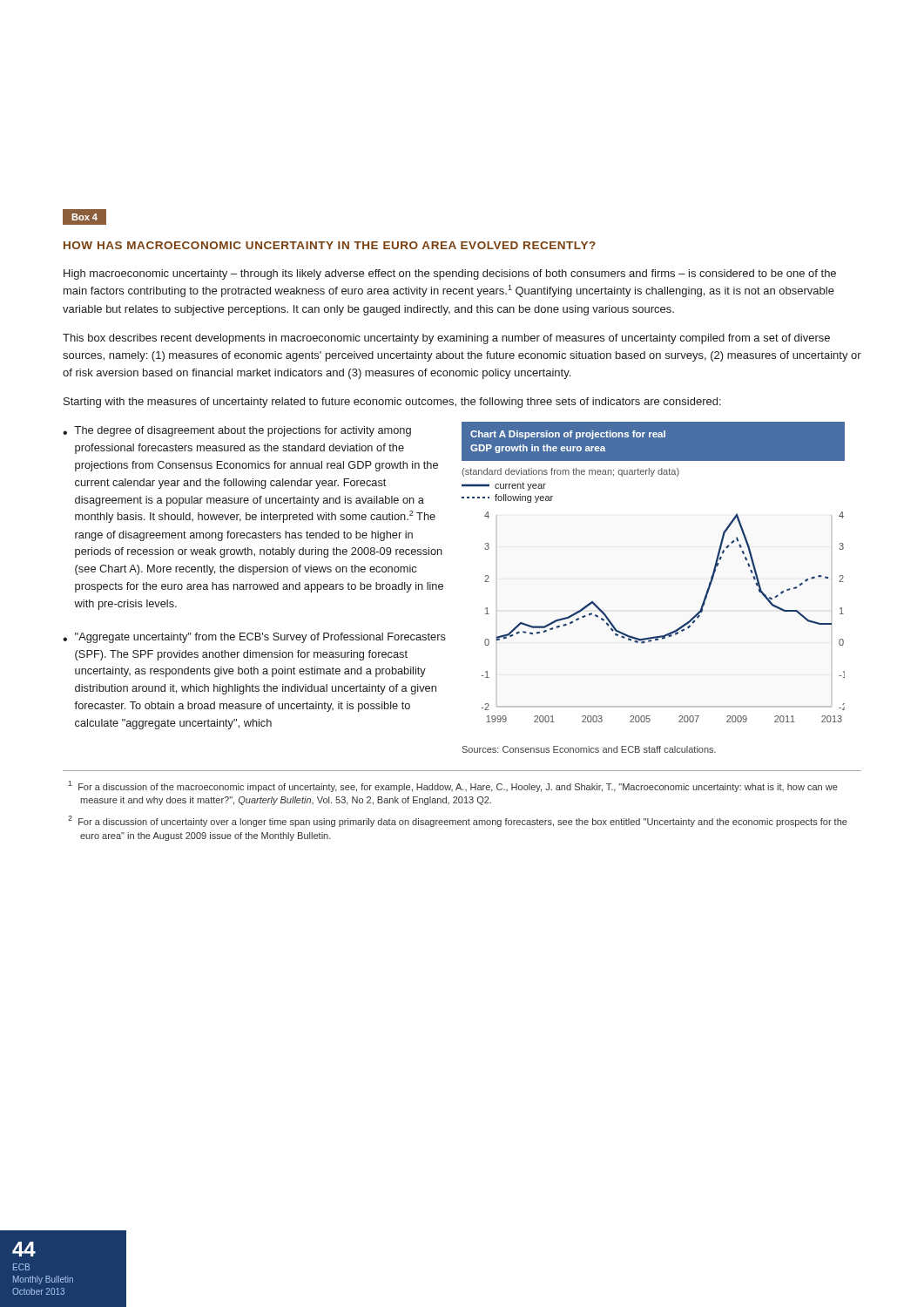The height and width of the screenshot is (1307, 924).
Task: Find the region starting "Box 4"
Action: 84,217
